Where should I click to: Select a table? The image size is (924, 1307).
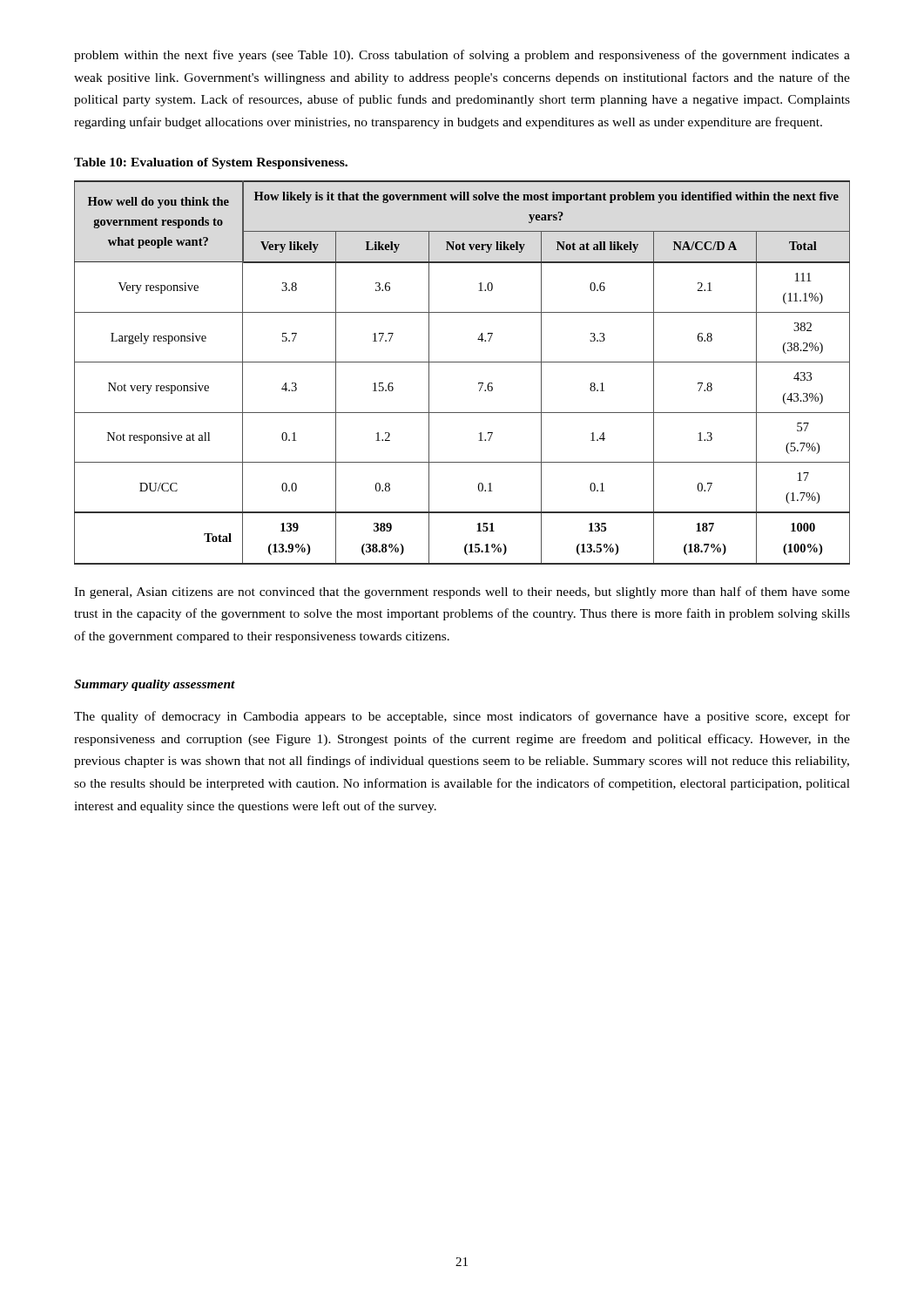(x=462, y=372)
